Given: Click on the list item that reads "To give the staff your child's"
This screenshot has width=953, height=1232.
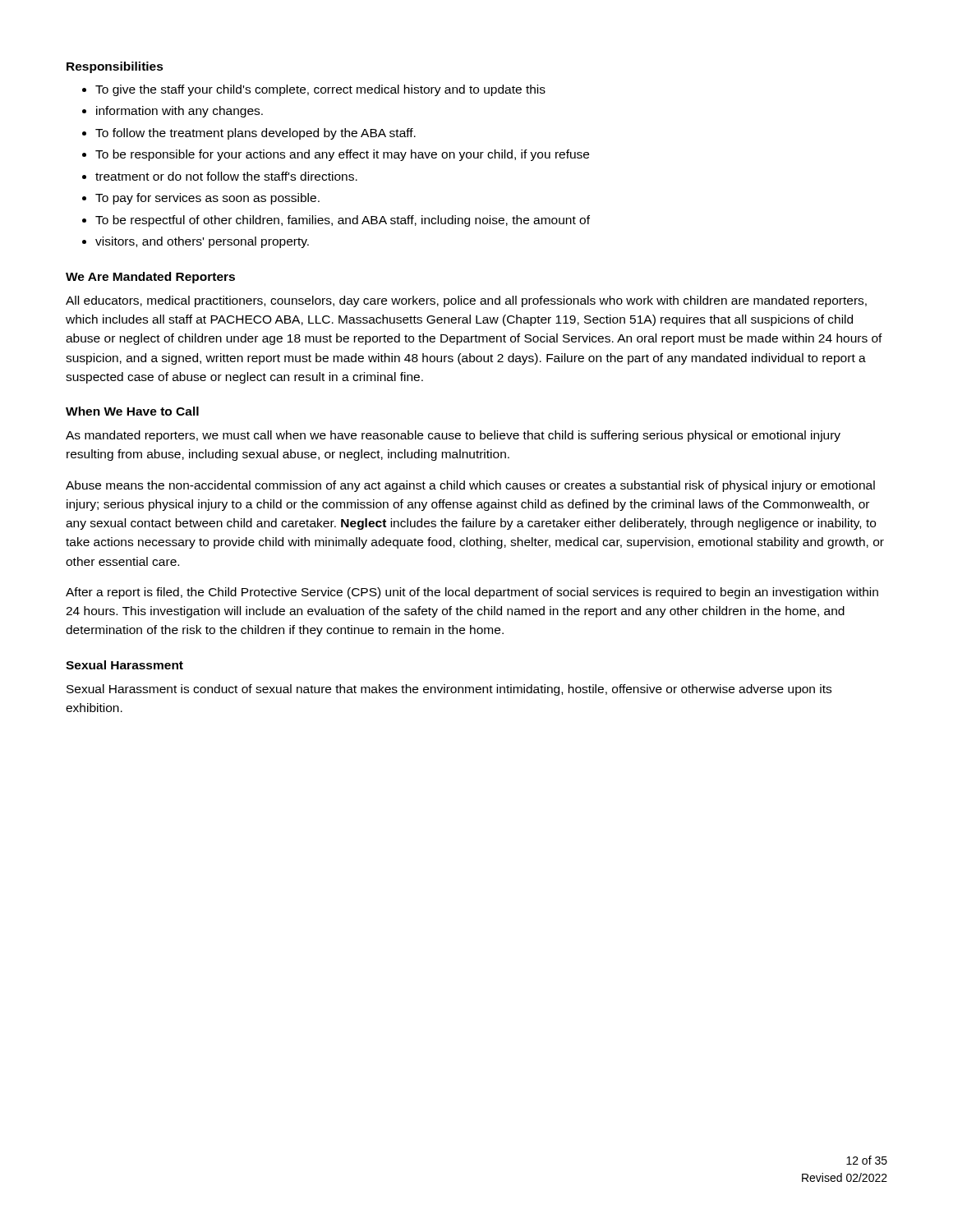Looking at the screenshot, I should point(320,89).
